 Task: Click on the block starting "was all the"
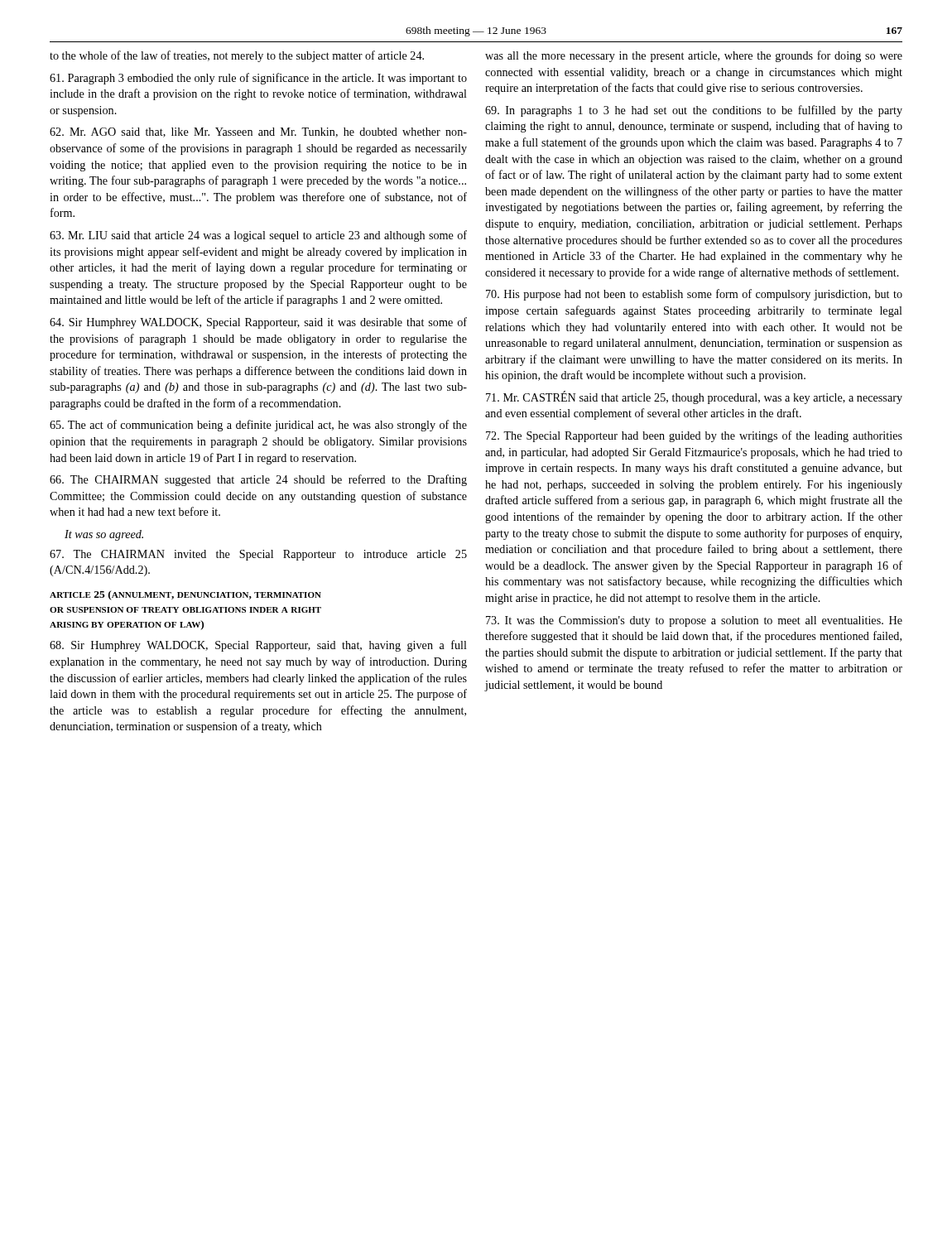[x=694, y=72]
